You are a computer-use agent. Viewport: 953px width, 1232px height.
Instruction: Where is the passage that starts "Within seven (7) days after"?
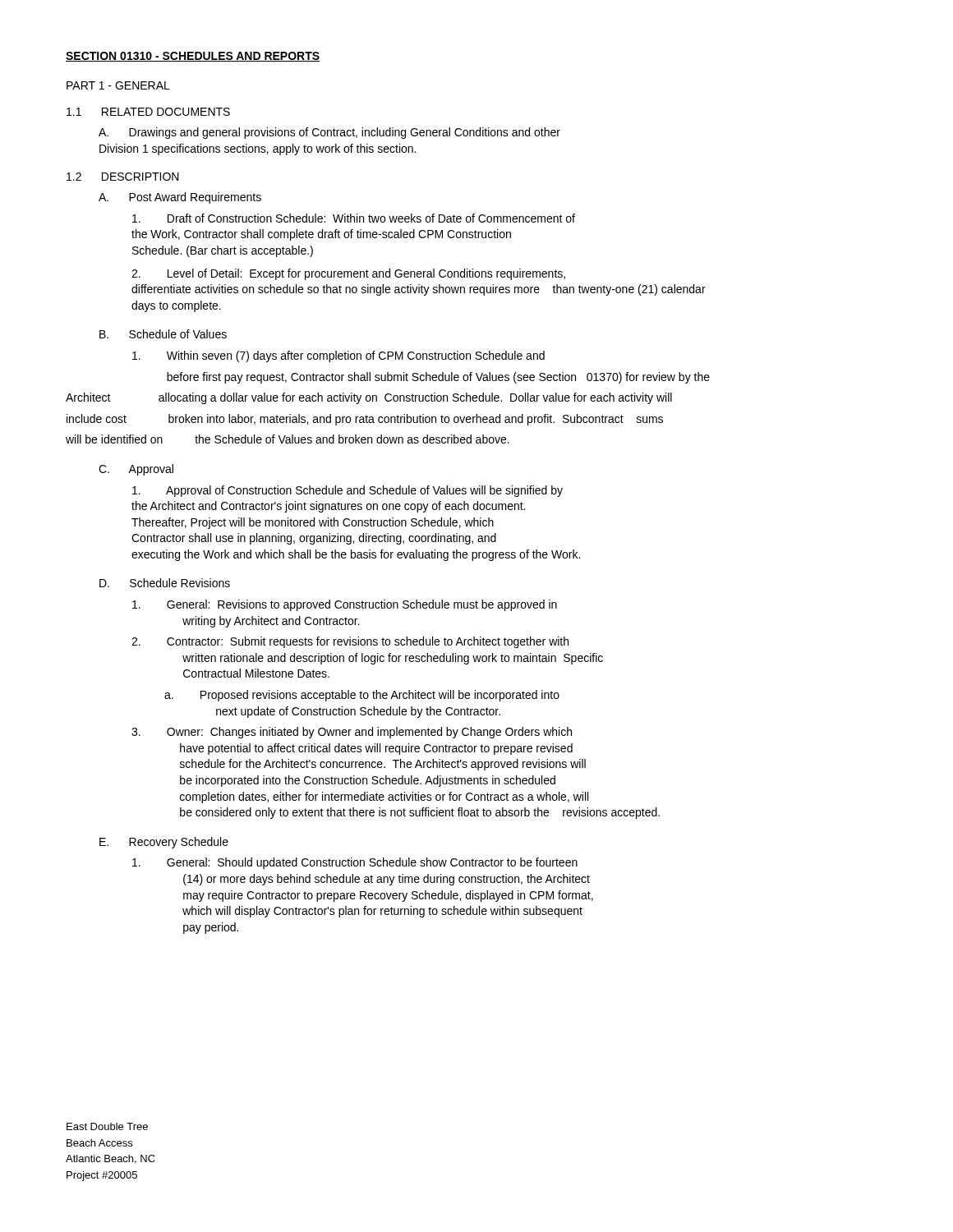(x=476, y=398)
